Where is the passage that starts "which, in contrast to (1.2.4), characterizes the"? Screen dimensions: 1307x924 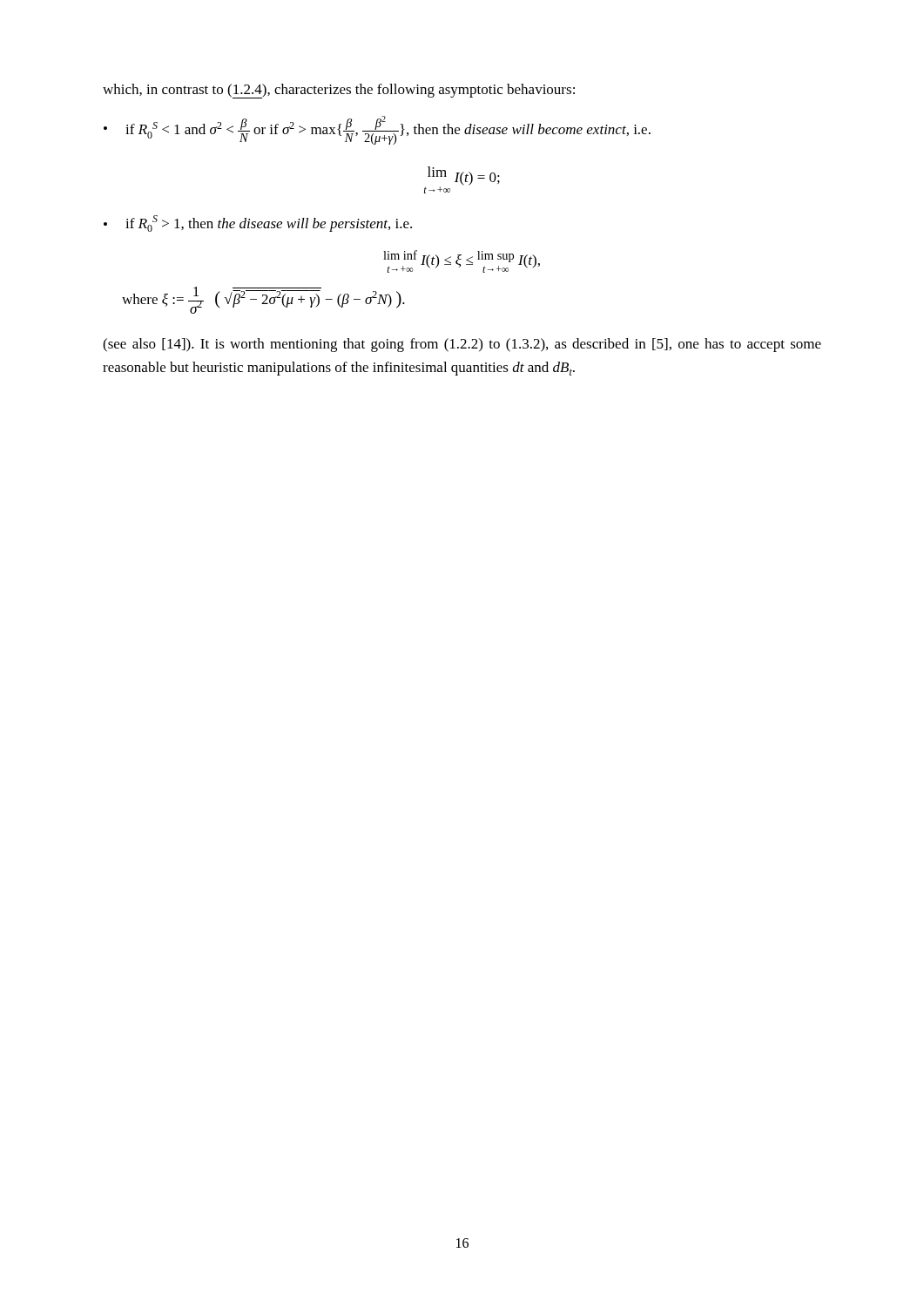[339, 90]
